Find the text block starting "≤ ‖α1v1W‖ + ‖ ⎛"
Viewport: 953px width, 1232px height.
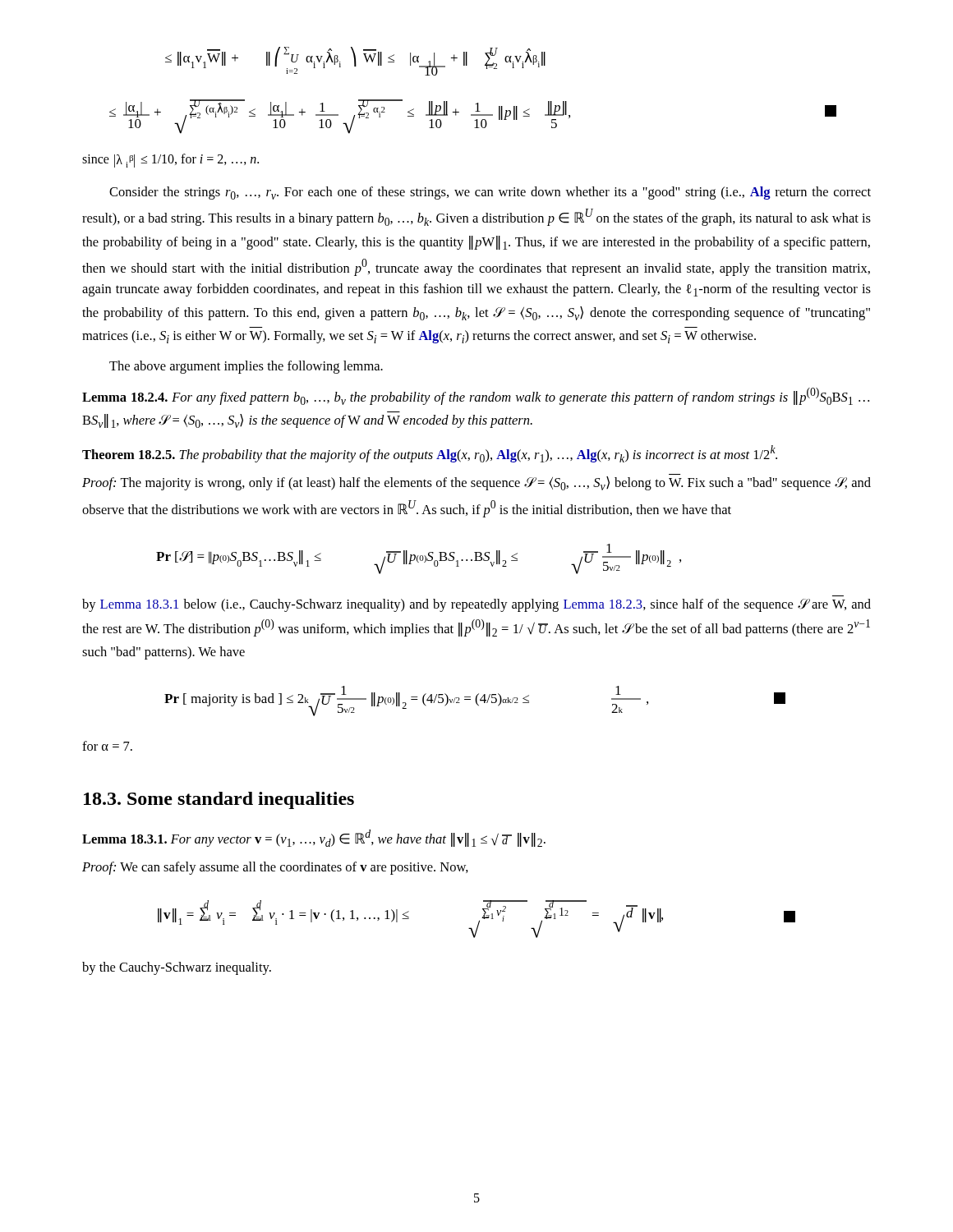[x=476, y=58]
